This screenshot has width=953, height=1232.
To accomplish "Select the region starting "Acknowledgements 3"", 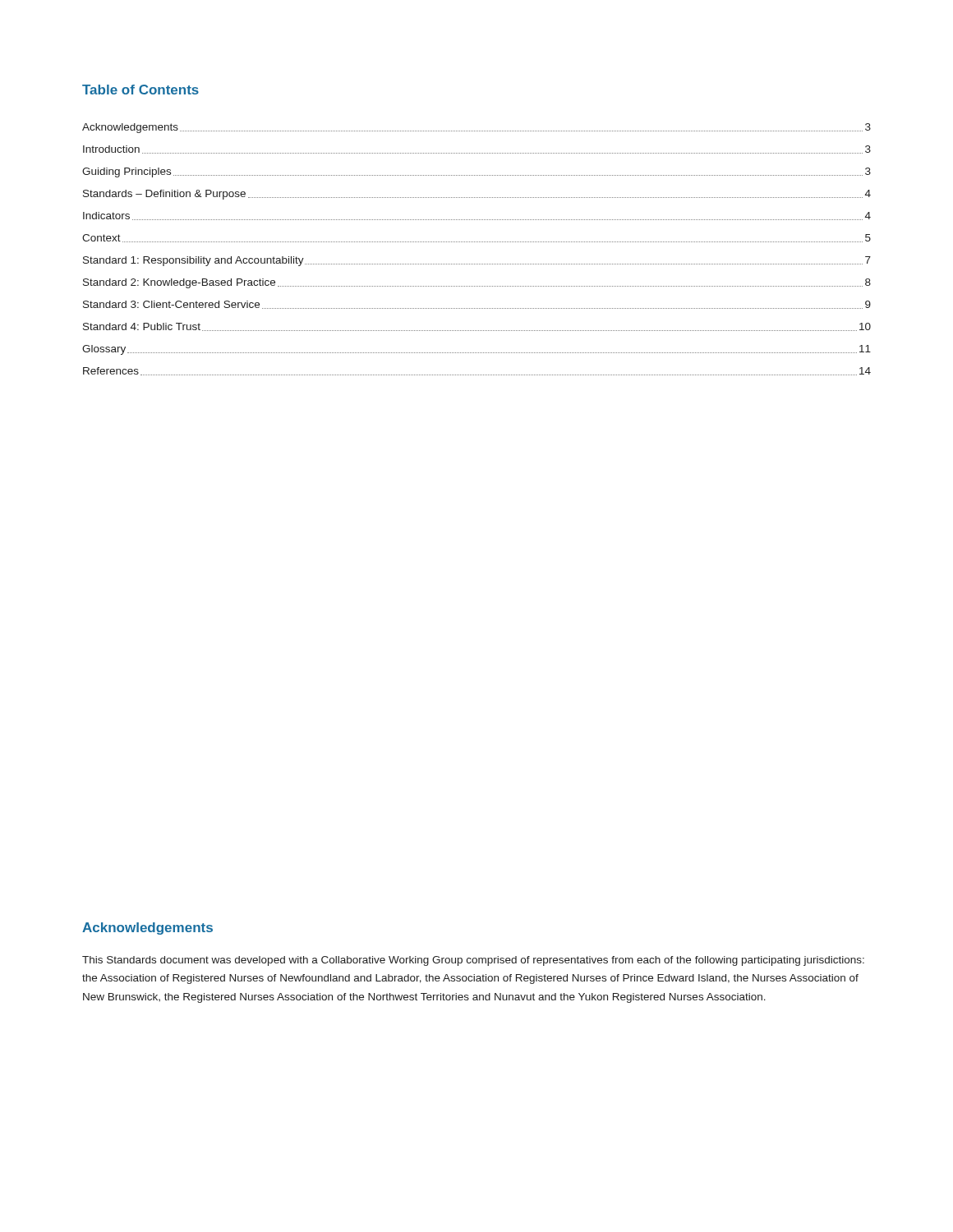I will click(x=476, y=127).
